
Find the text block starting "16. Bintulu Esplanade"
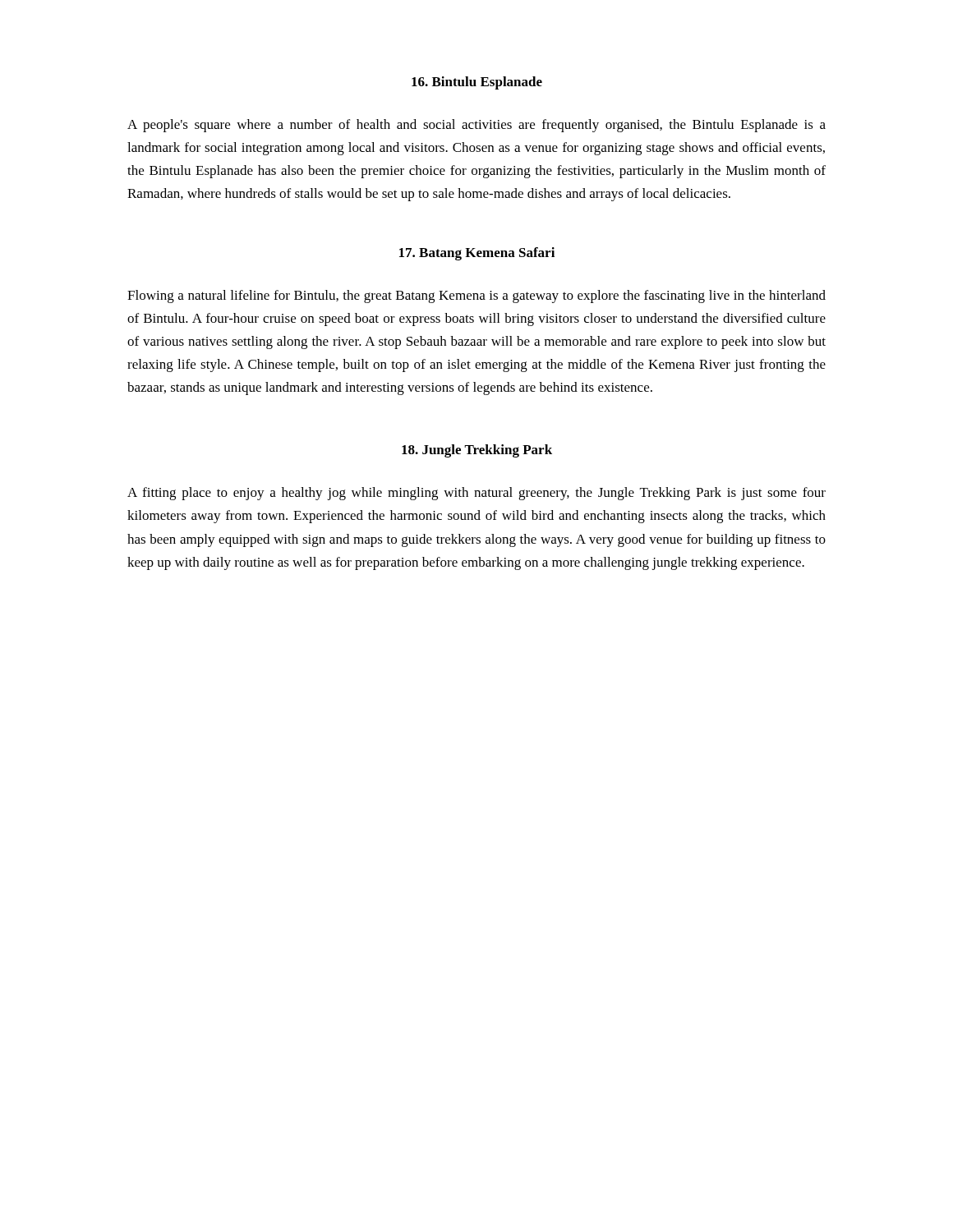pyautogui.click(x=476, y=82)
